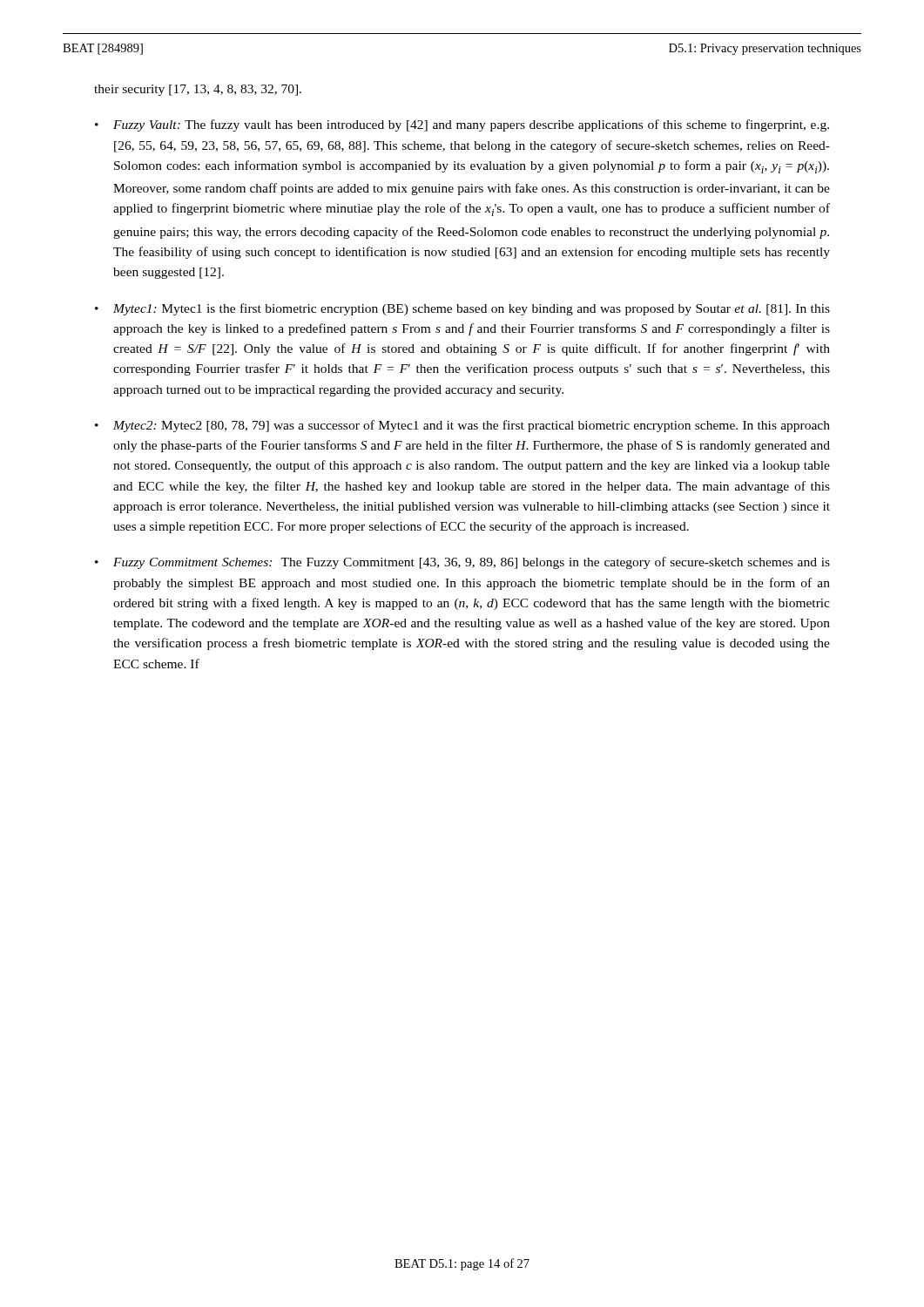Viewport: 924px width, 1307px height.
Task: Find the block on this page that starts "• Mytec2: Mytec2 [80, 78, 79] was a"
Action: click(462, 475)
